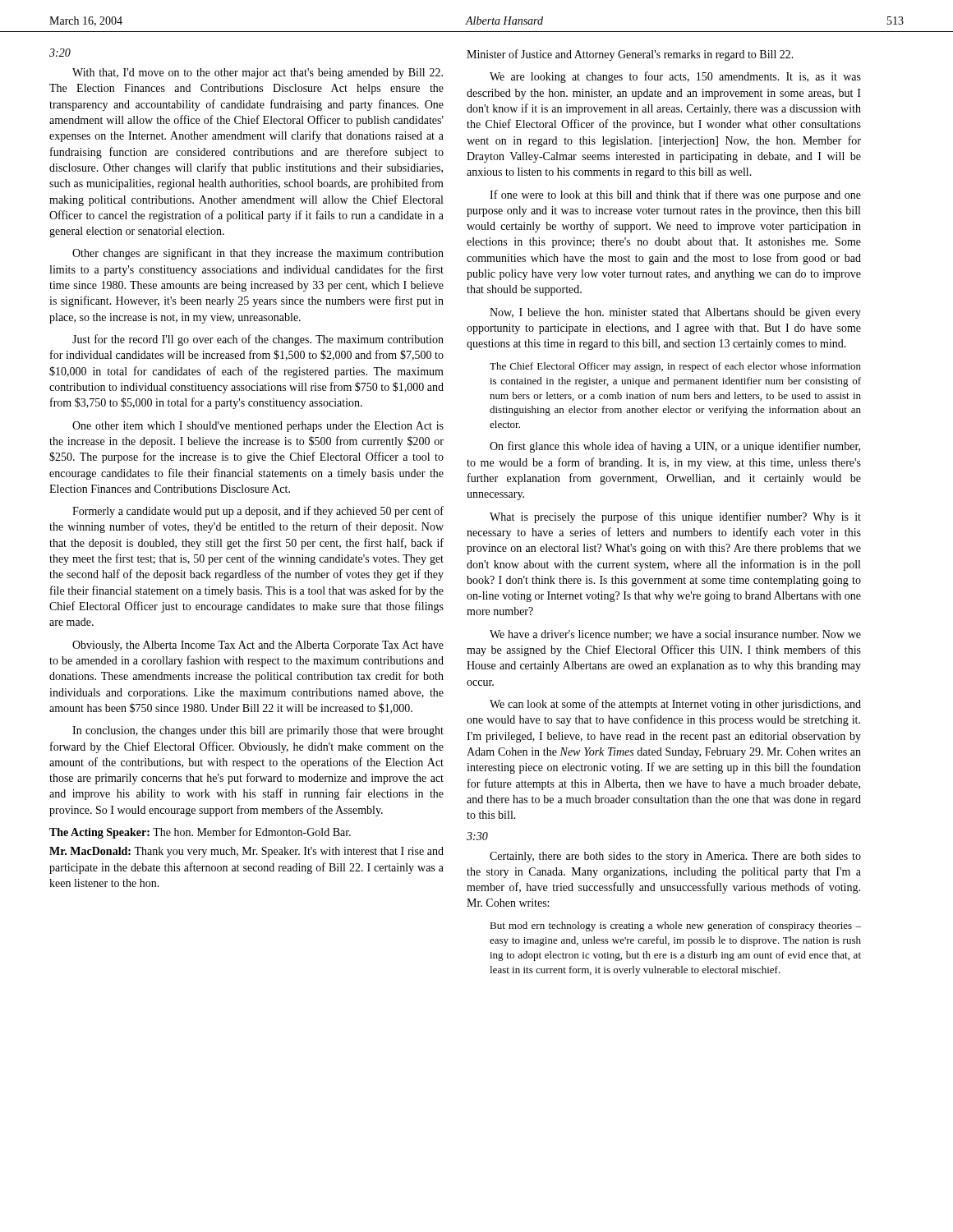953x1232 pixels.
Task: Select the block starting "Certainly, there are both sides to the story"
Action: (664, 880)
